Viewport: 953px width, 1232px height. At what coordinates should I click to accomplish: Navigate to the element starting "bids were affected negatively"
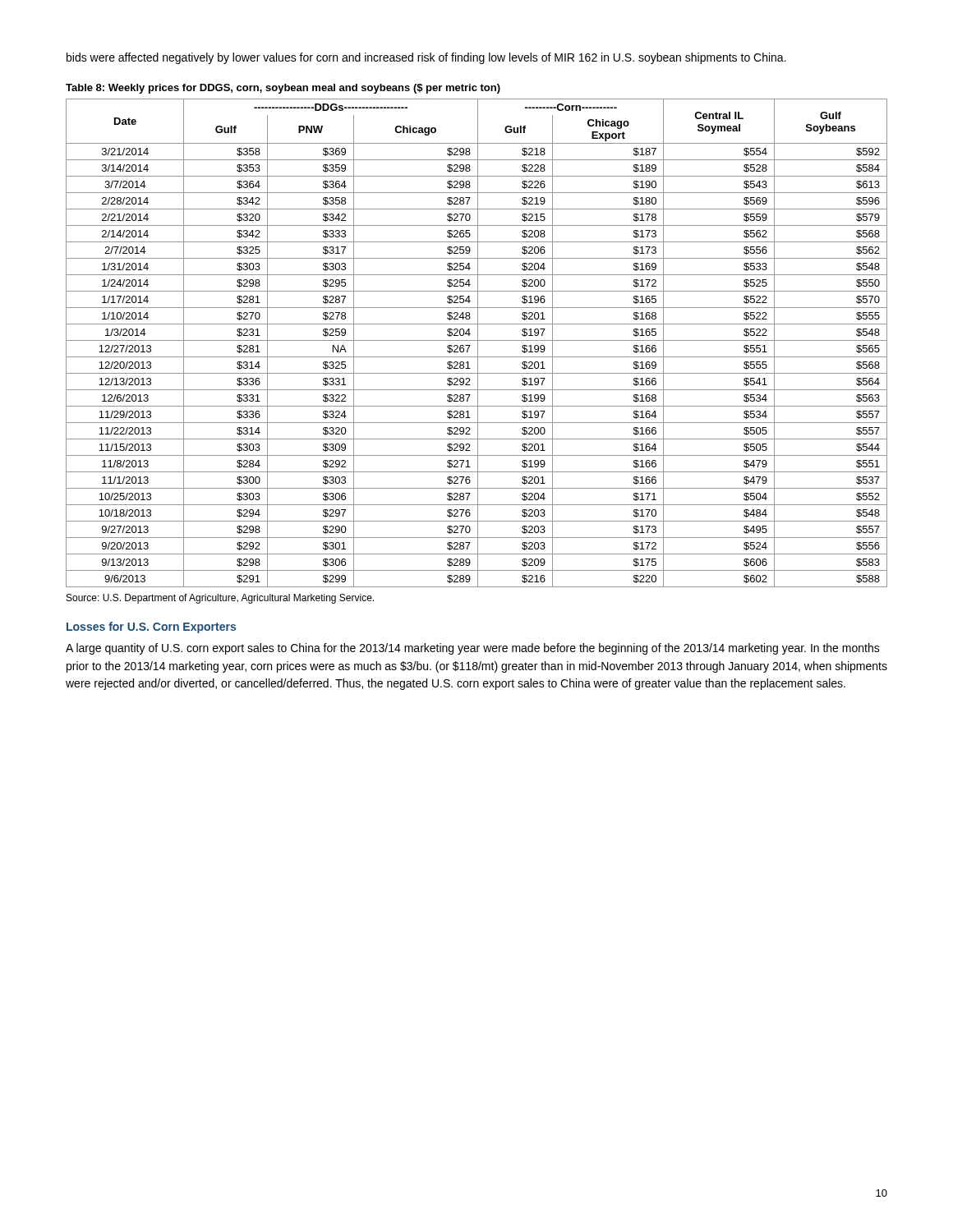point(426,57)
